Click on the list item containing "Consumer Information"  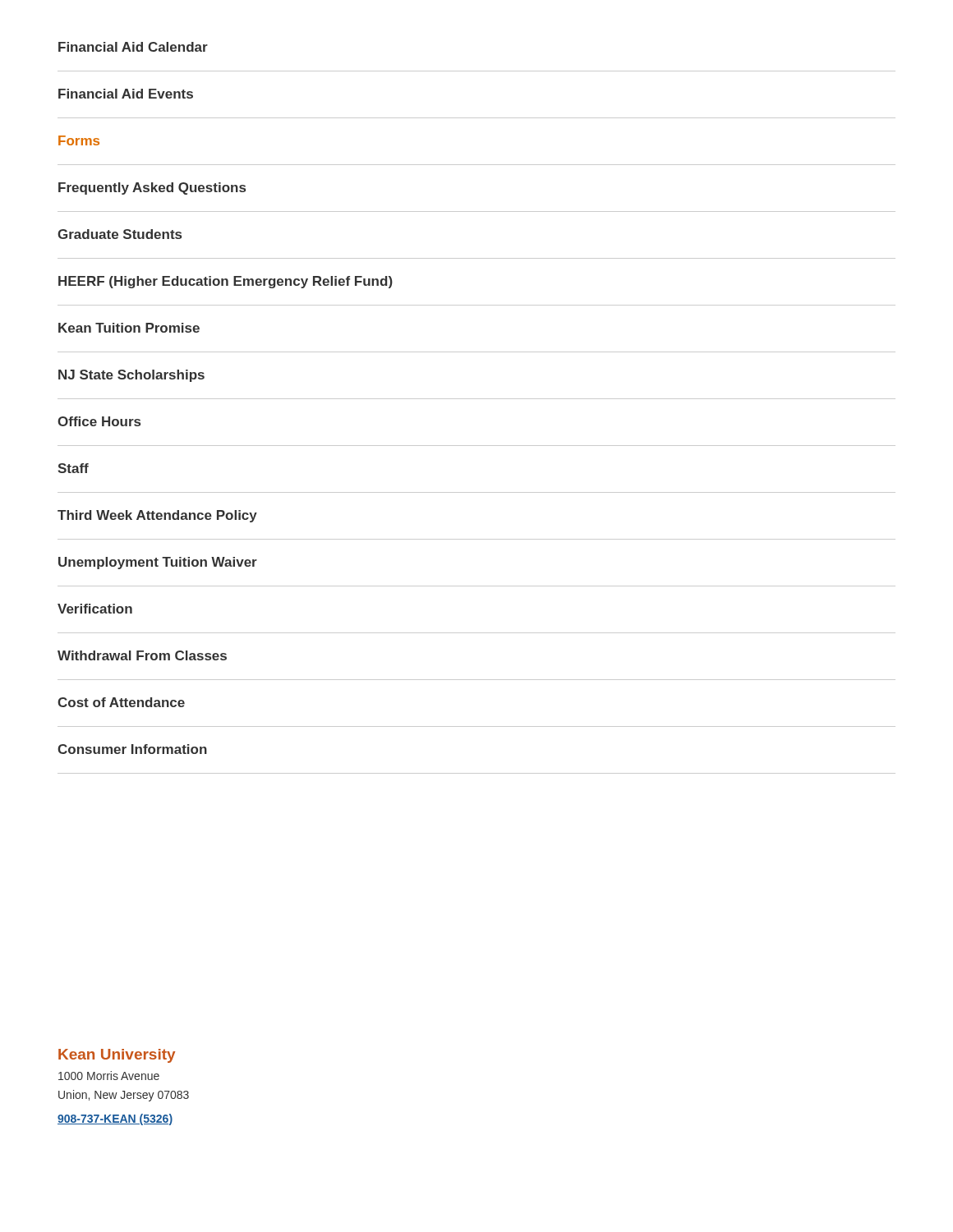click(132, 749)
